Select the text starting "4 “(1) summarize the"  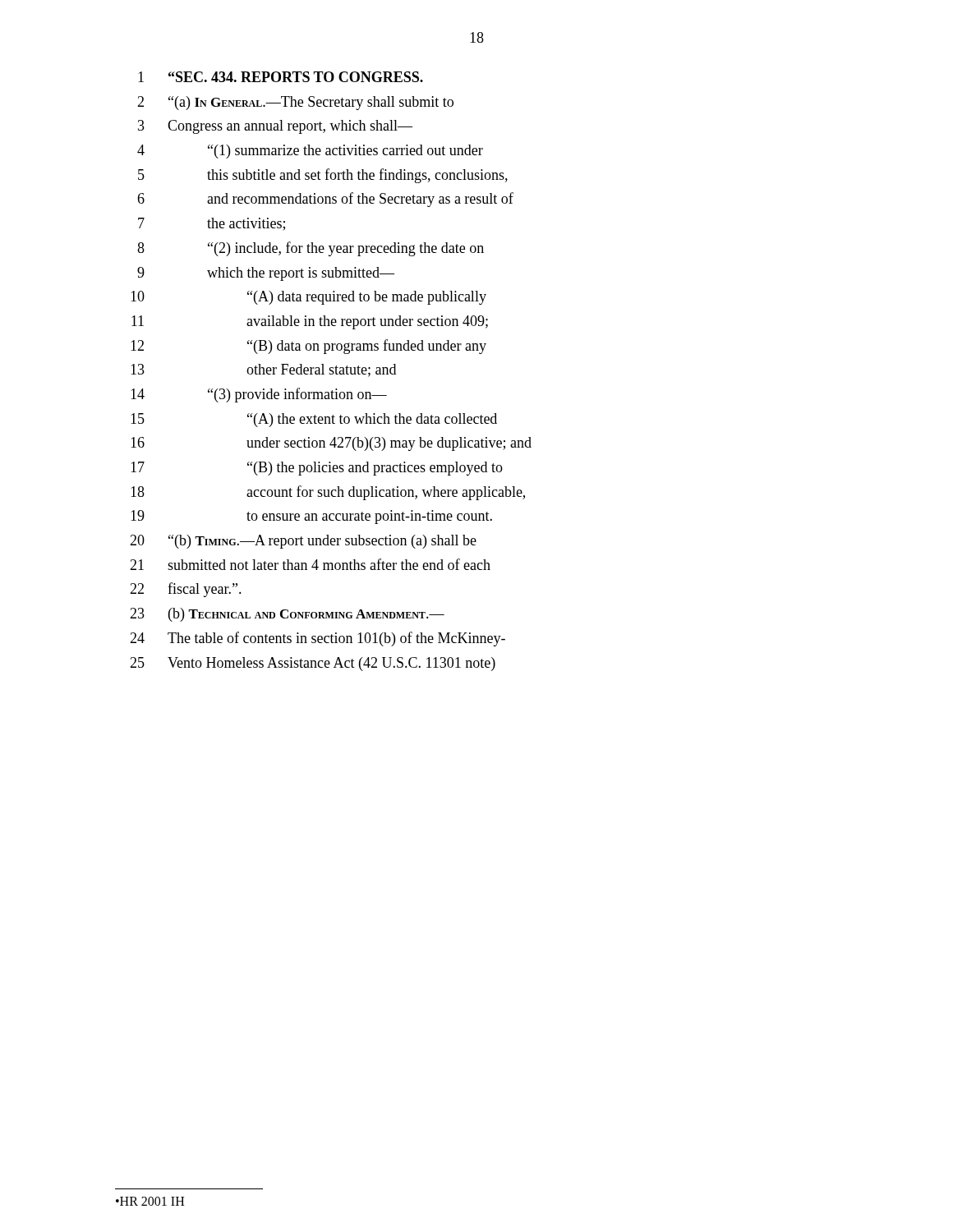(485, 151)
